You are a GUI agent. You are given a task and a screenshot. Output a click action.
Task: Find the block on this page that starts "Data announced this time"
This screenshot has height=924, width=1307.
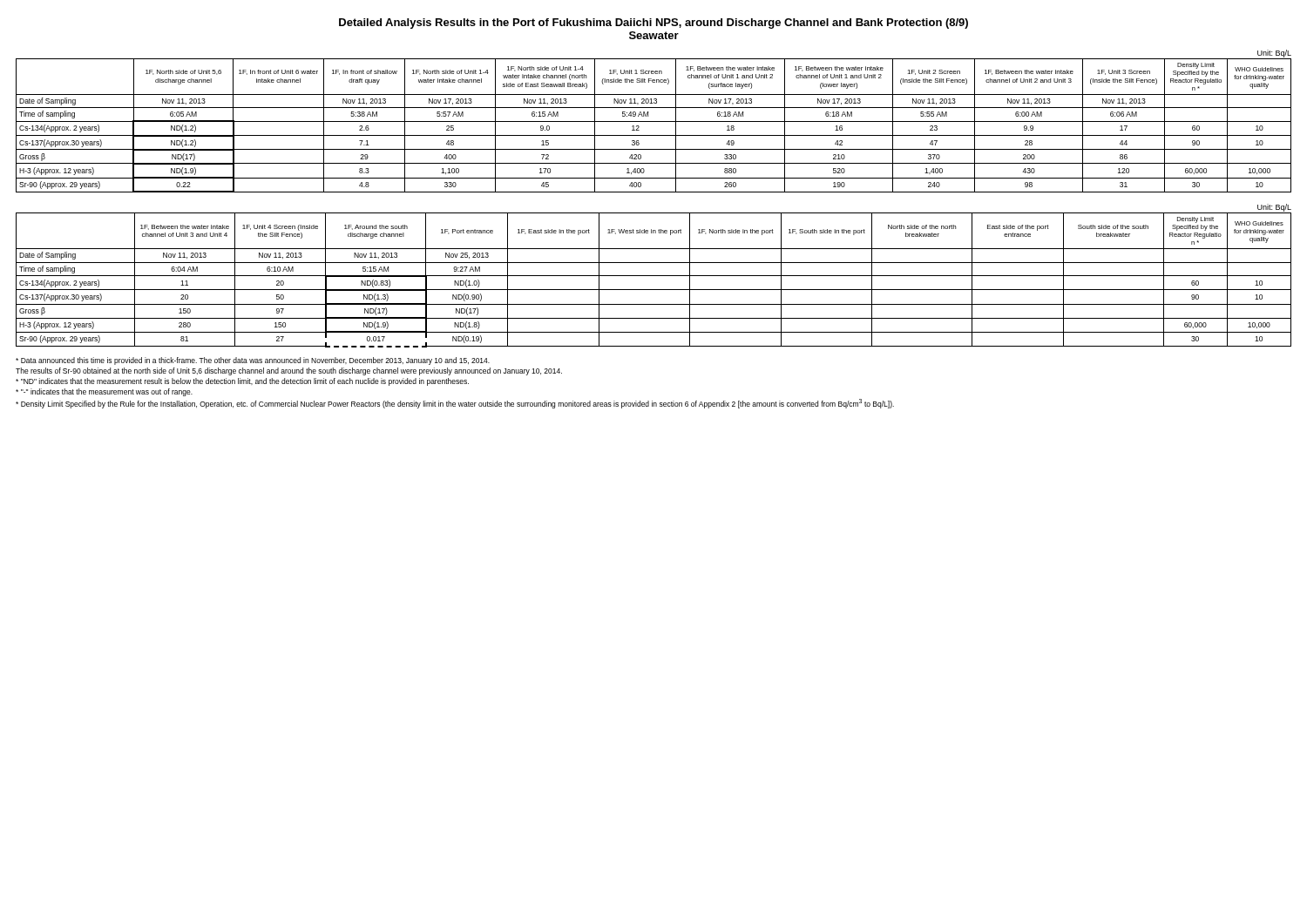253,360
